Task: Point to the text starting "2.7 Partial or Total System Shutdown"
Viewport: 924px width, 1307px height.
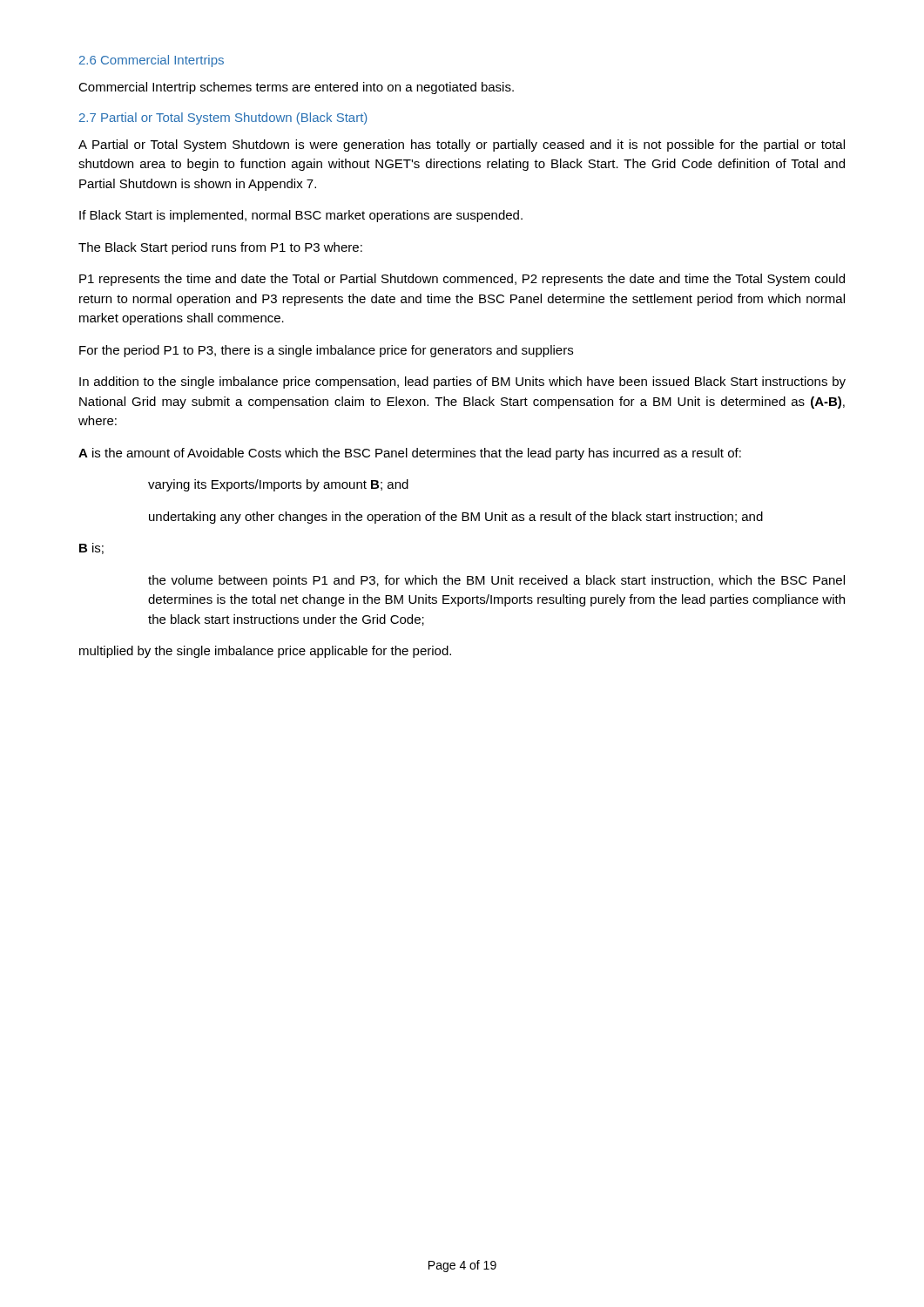Action: coord(223,117)
